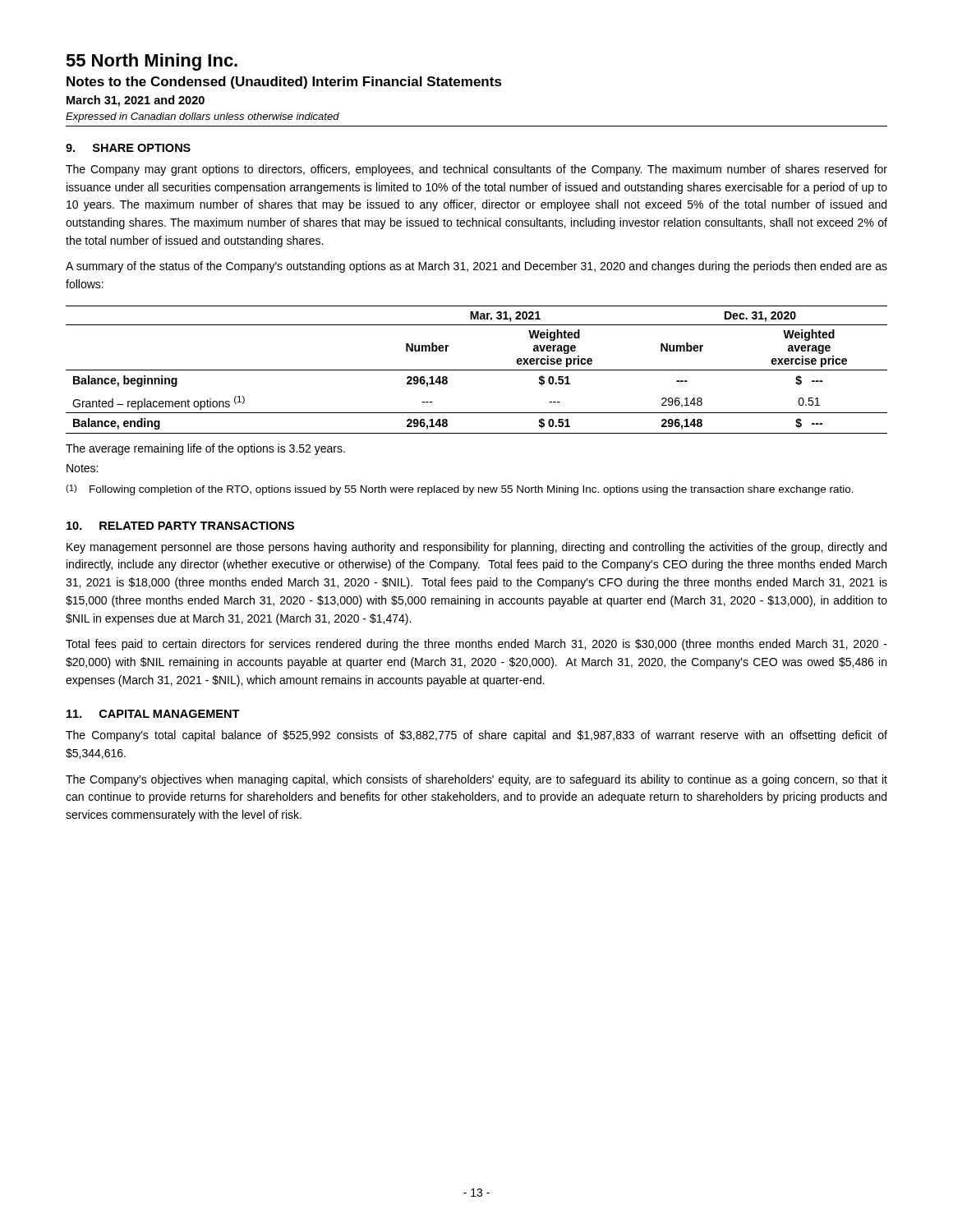This screenshot has height=1232, width=953.
Task: Navigate to the block starting "11. CAPITAL MANAGEMENT"
Action: [x=153, y=714]
